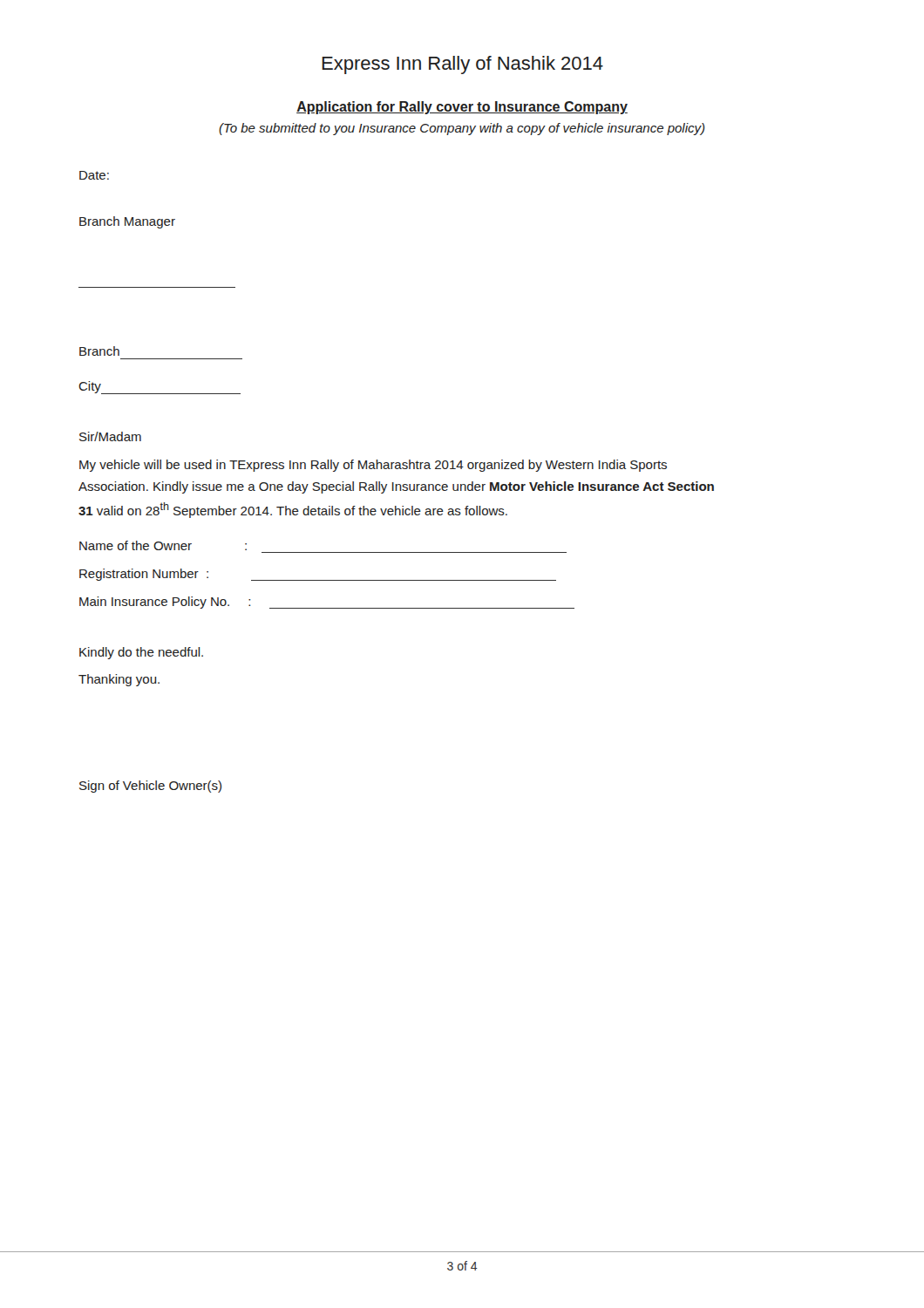
Task: Select the block starting "(To be submitted to you Insurance Company"
Action: coord(462,128)
